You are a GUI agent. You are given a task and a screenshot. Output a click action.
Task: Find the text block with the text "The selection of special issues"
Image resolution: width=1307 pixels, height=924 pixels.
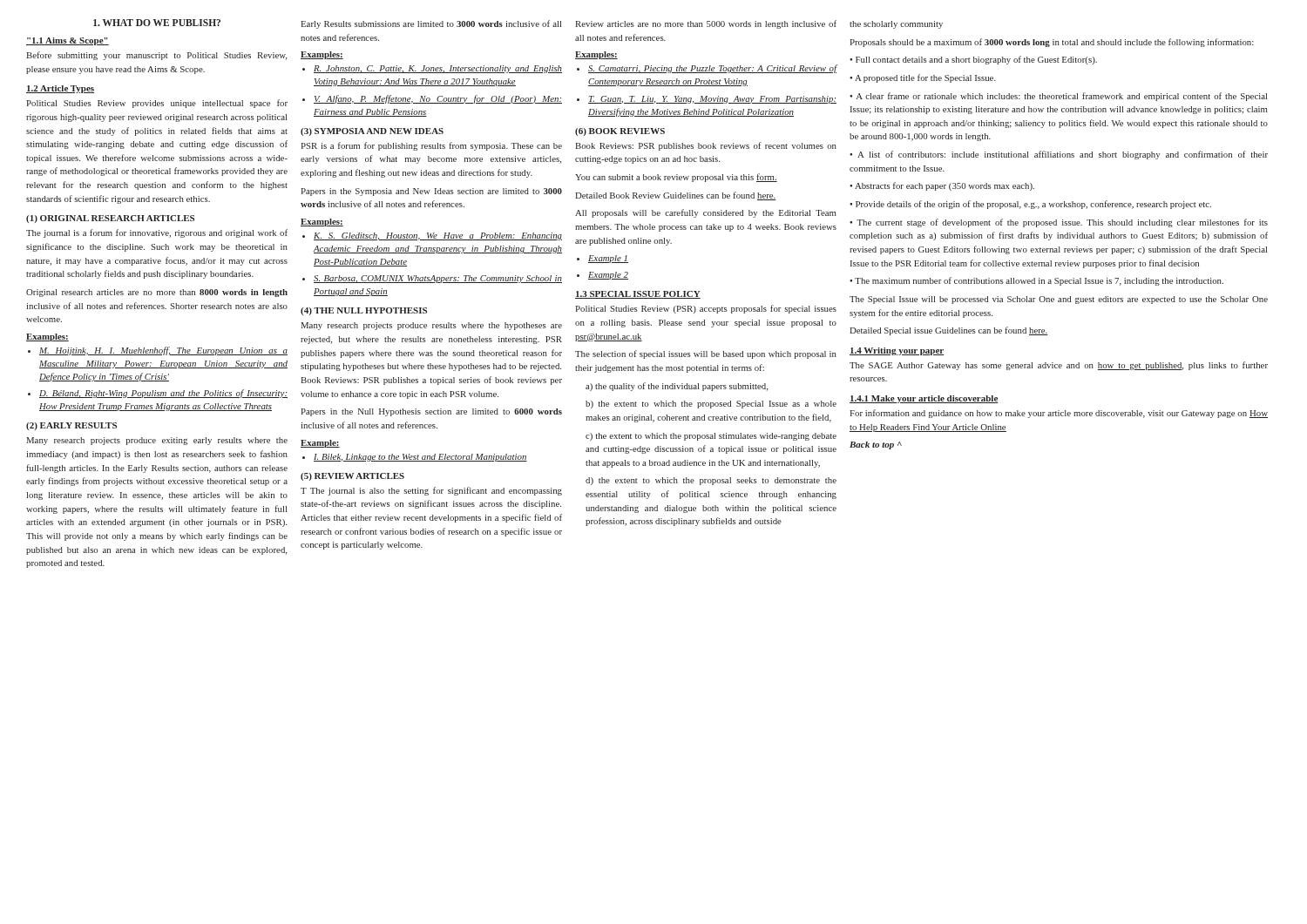tap(706, 361)
